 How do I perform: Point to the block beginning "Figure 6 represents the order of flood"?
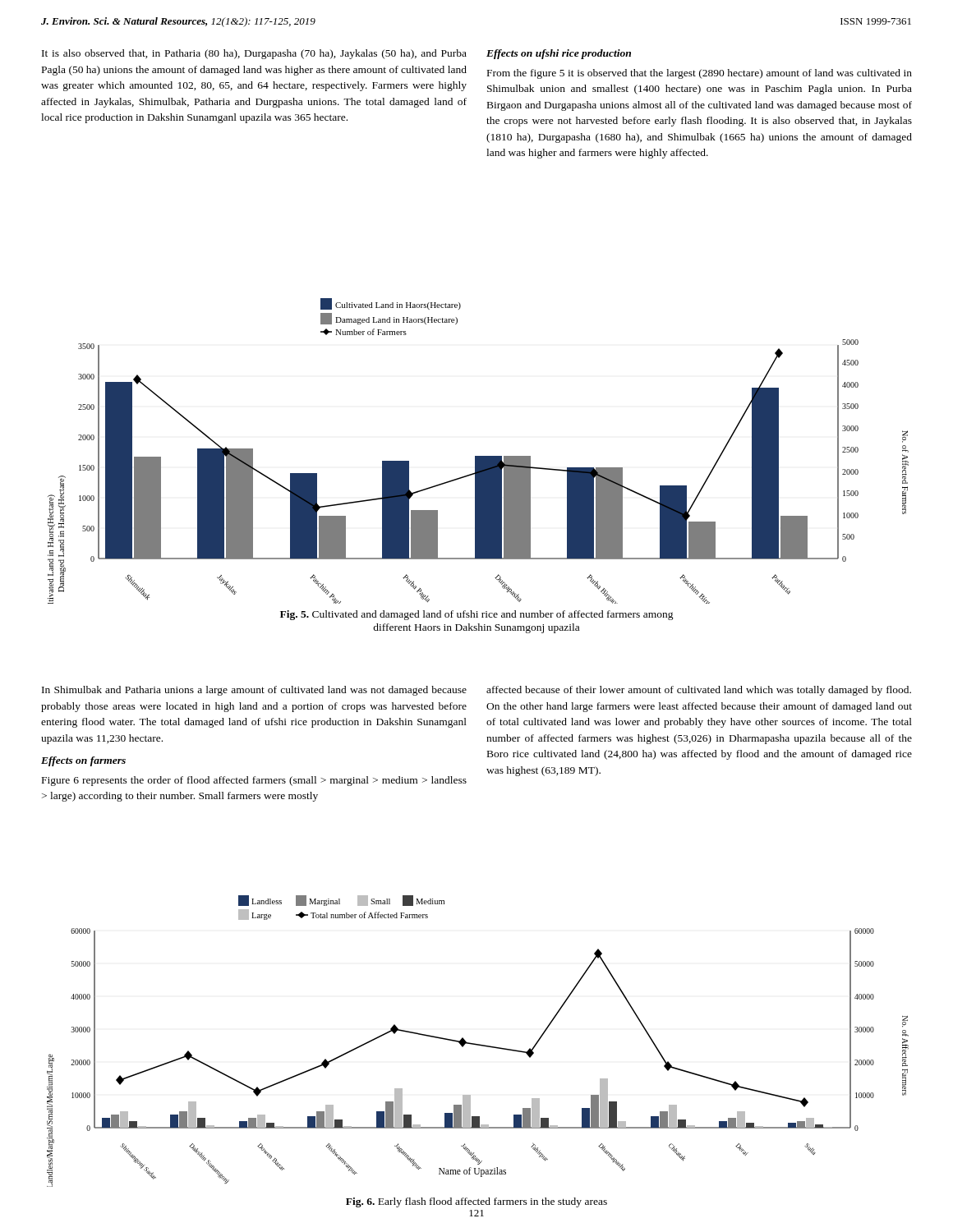254,788
